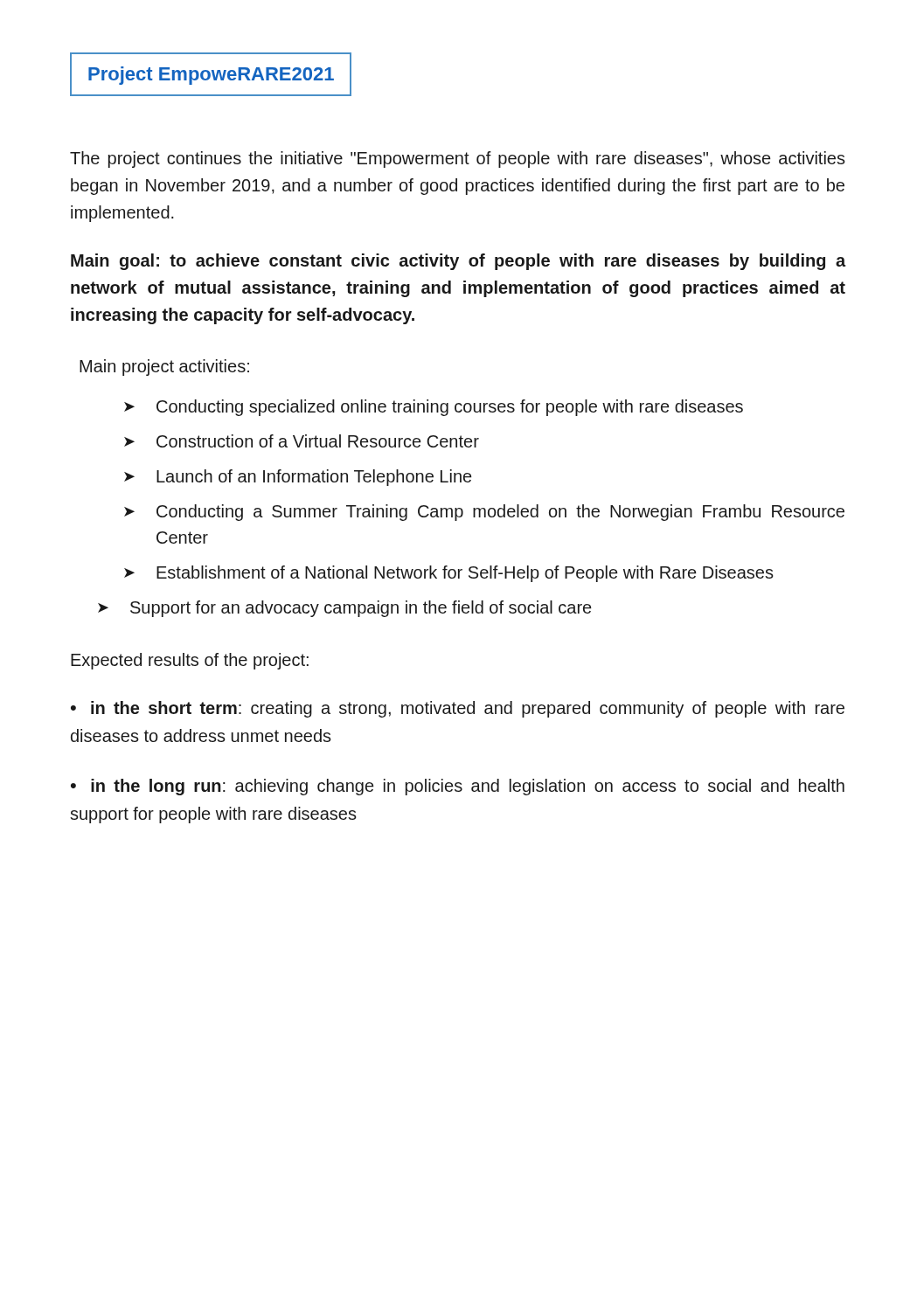Where does it say "➤ Launch of an Information Telephone Line"?

[x=298, y=478]
